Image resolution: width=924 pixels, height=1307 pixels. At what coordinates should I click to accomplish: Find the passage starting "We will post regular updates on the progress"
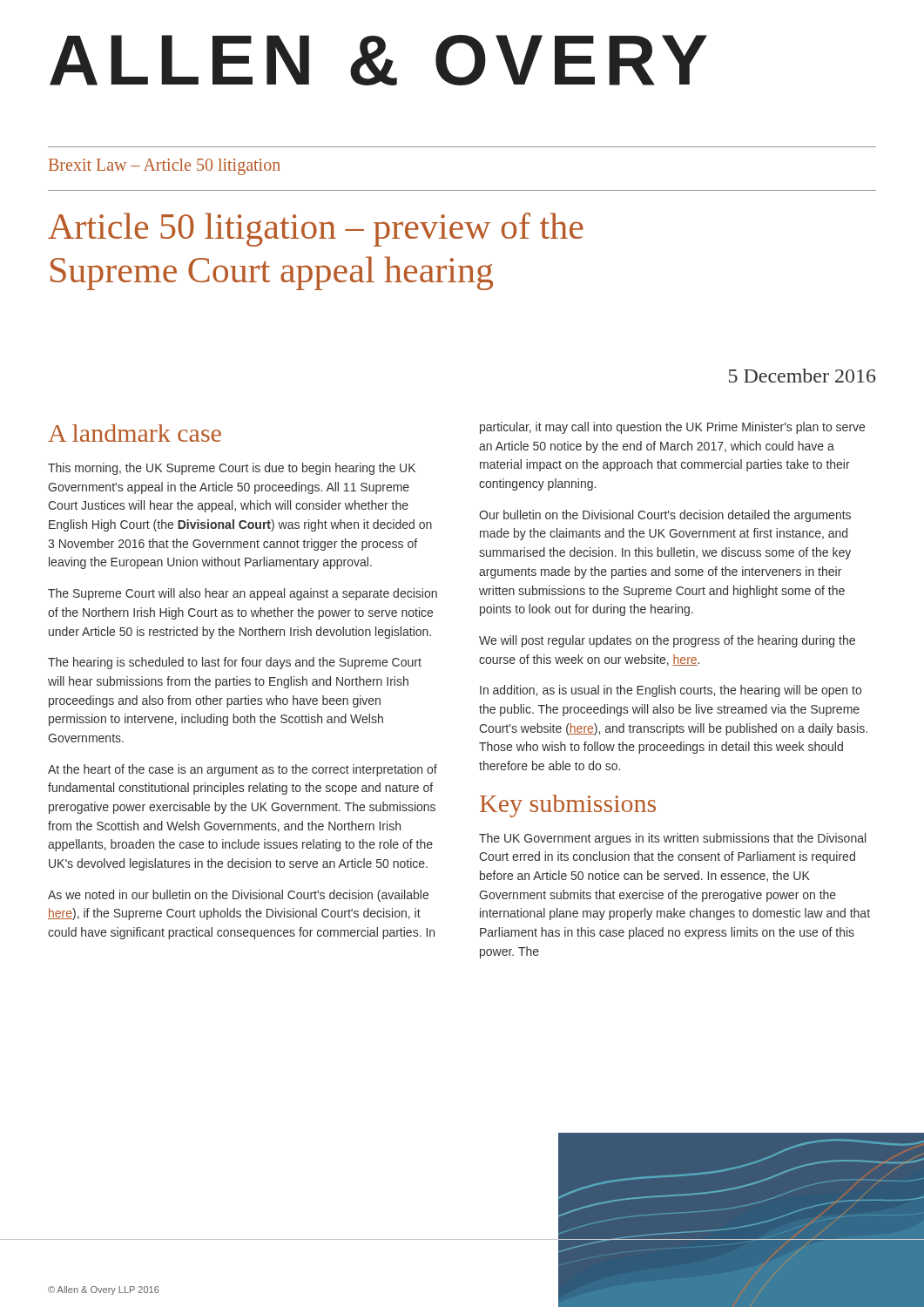point(679,650)
